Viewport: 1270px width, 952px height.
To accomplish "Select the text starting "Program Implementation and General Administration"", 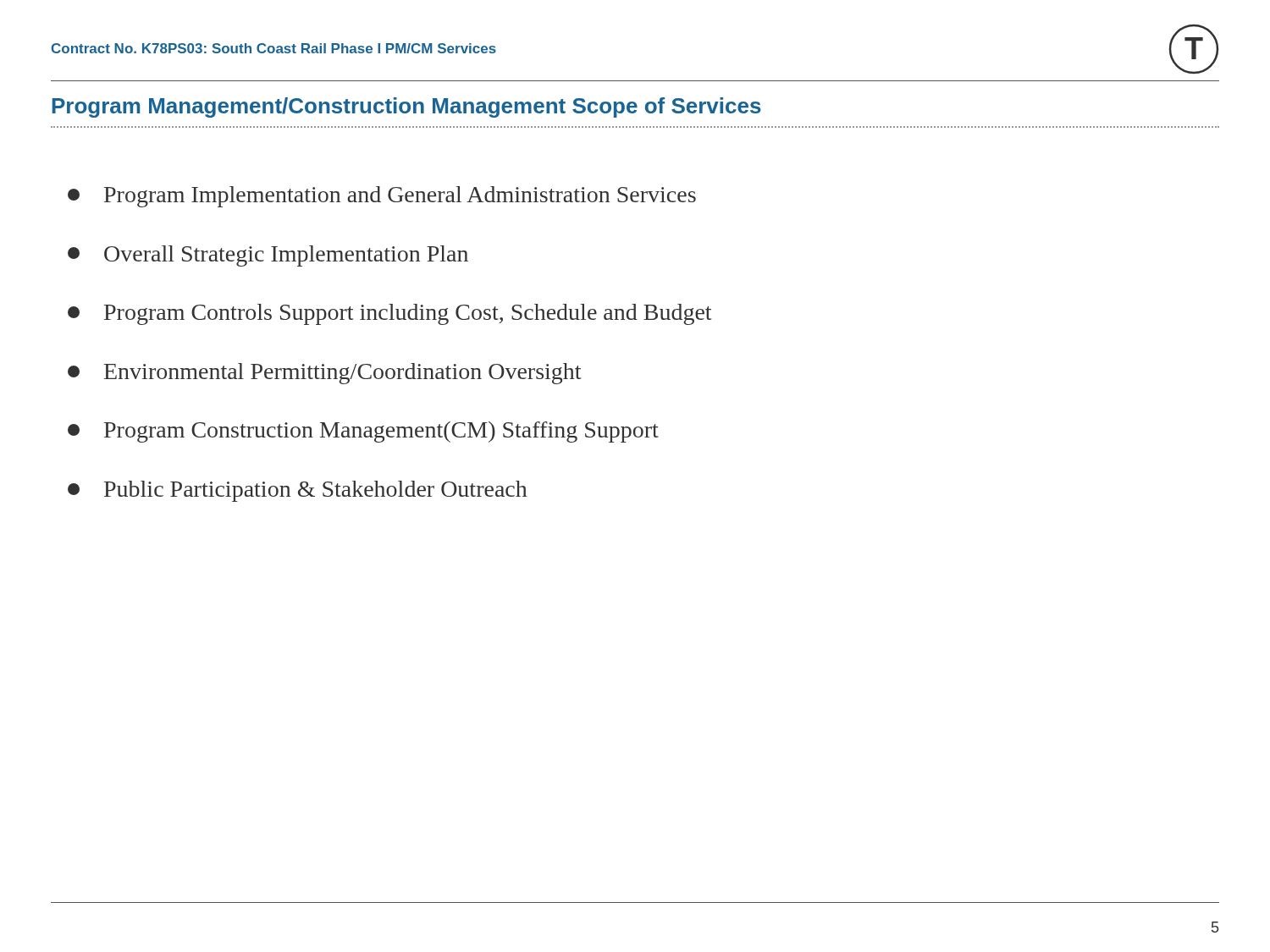I will click(x=382, y=194).
